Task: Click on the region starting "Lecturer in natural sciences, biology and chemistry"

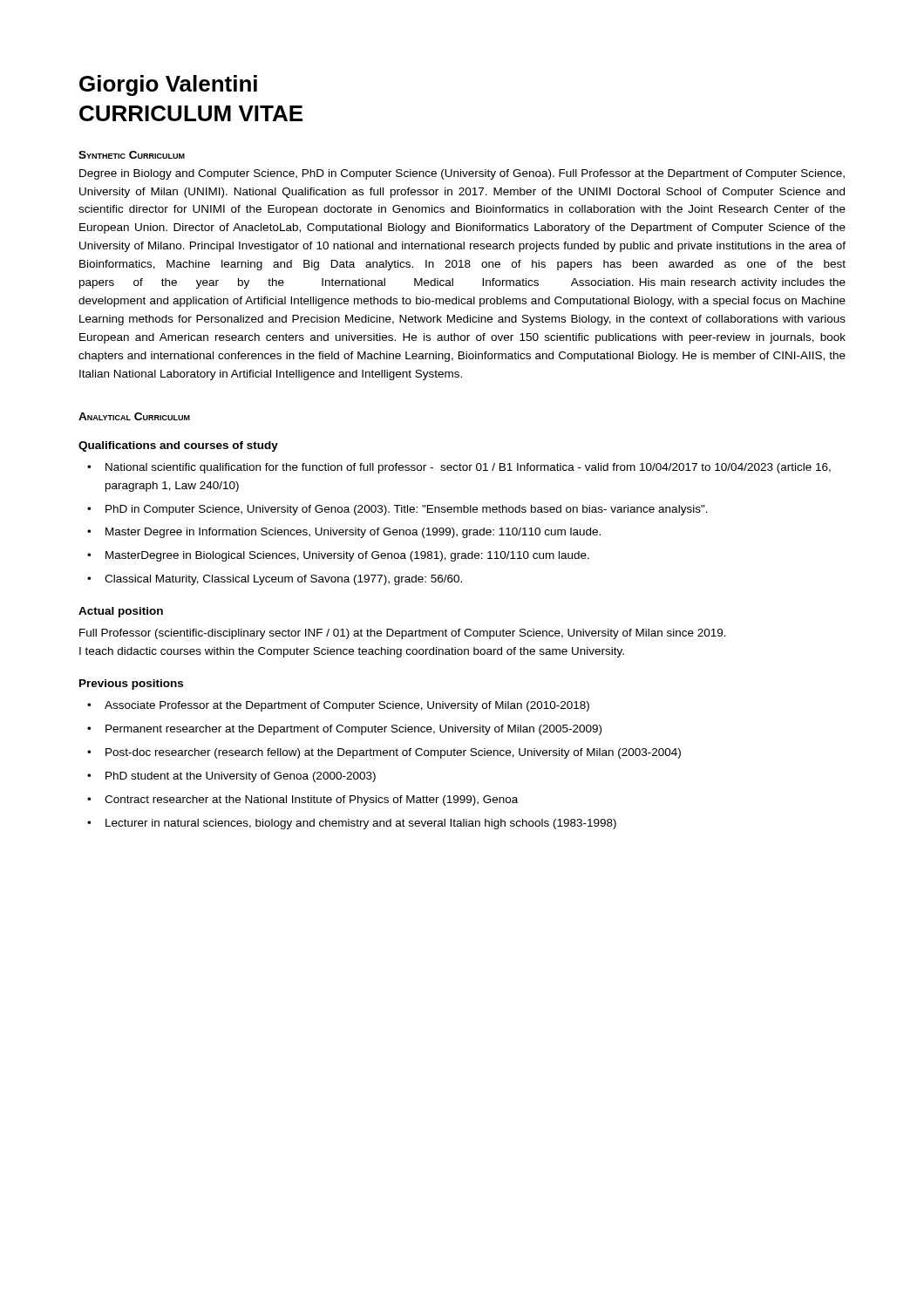Action: 361,822
